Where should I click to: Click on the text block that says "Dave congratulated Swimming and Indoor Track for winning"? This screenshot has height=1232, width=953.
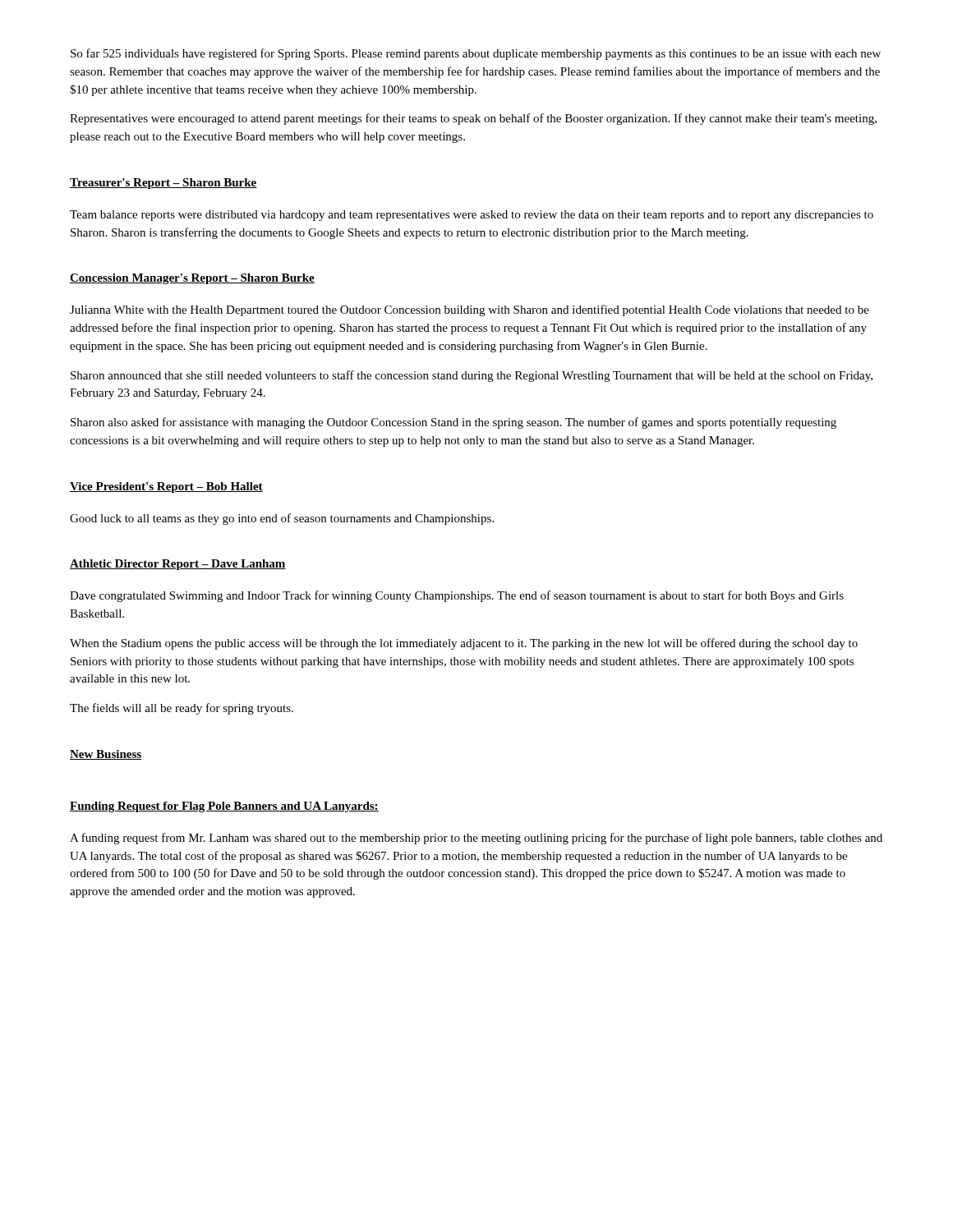tap(457, 605)
